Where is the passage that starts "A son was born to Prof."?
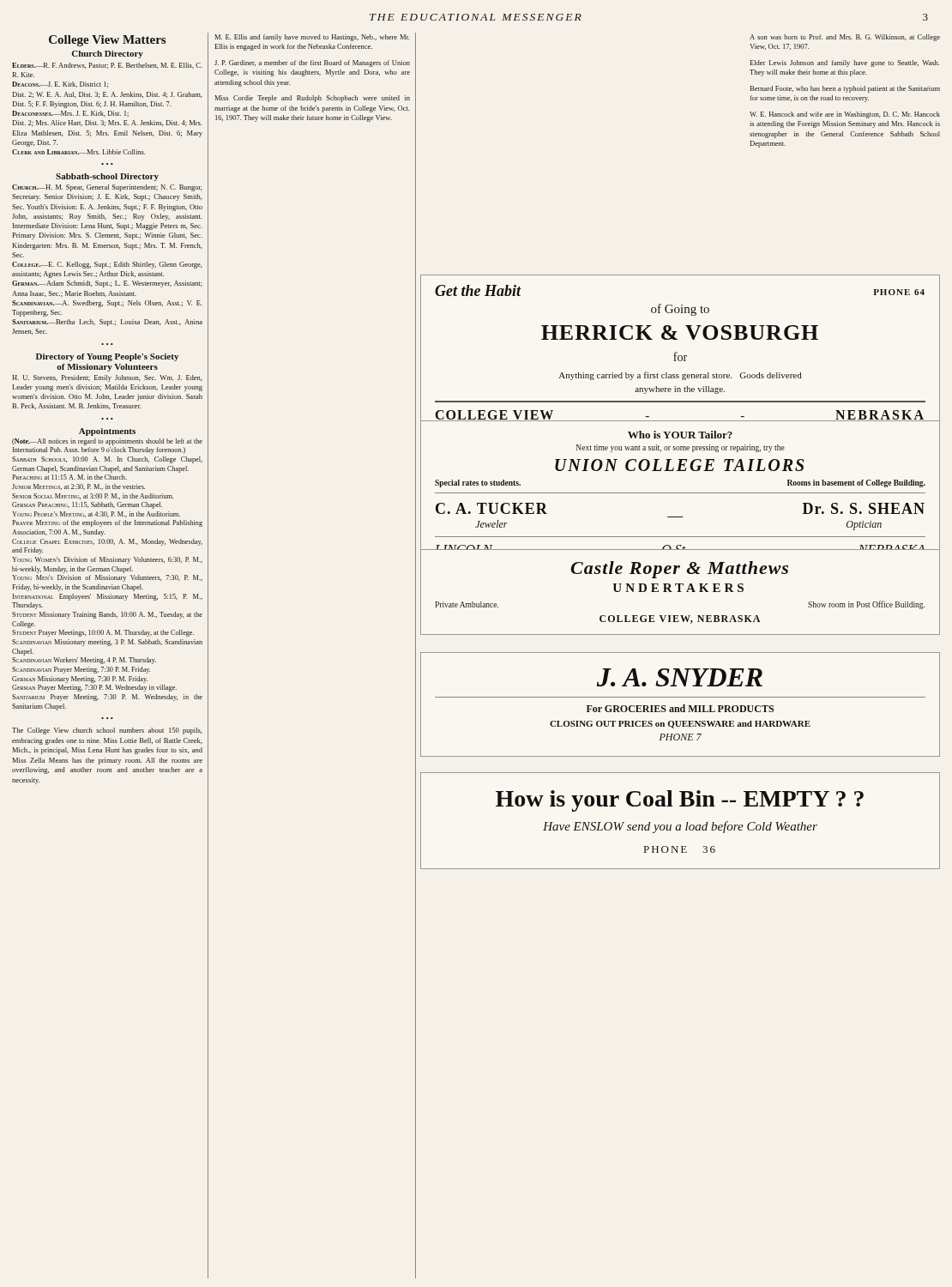Viewport: 952px width, 1287px height. (845, 42)
